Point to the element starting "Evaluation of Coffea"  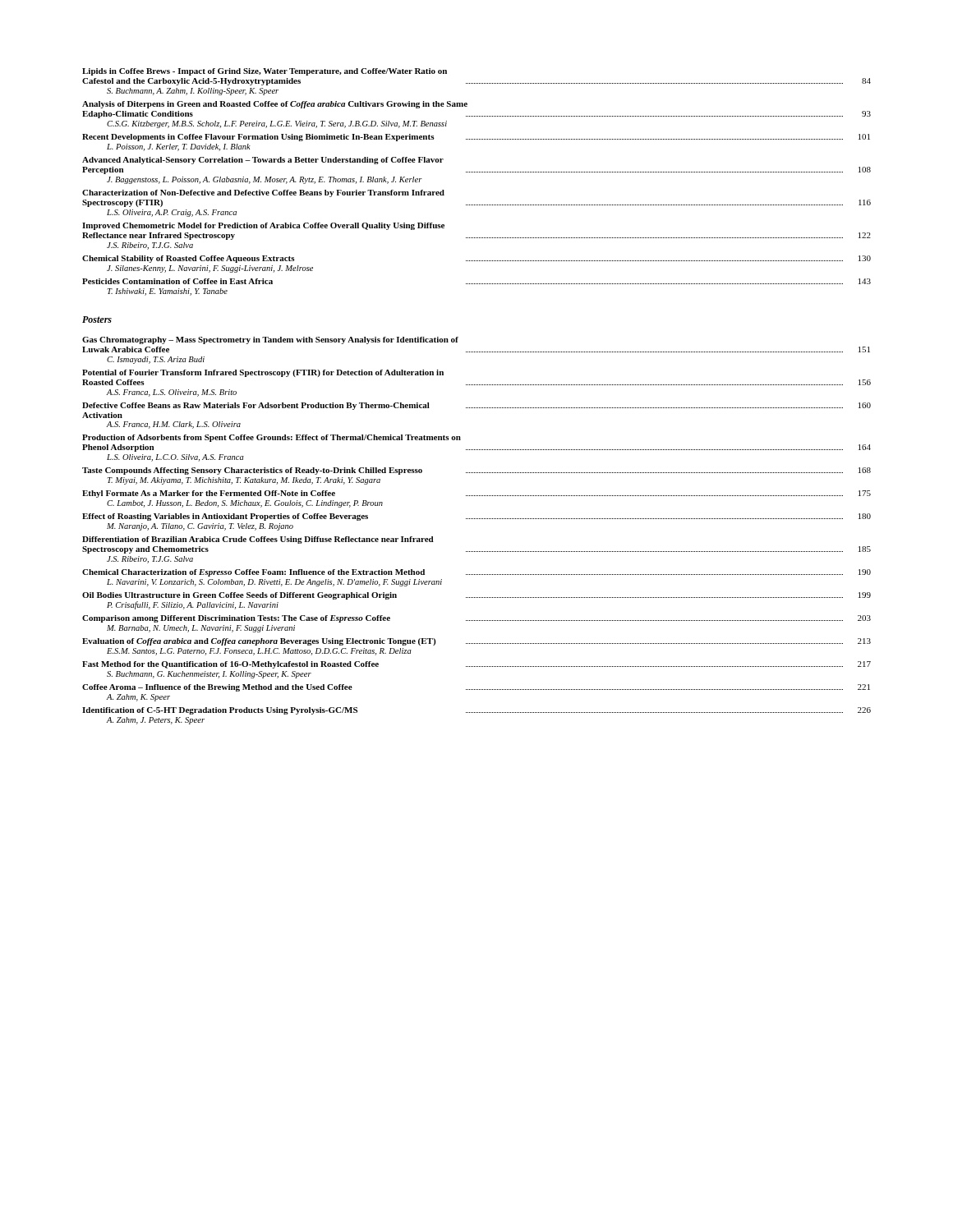(x=476, y=646)
